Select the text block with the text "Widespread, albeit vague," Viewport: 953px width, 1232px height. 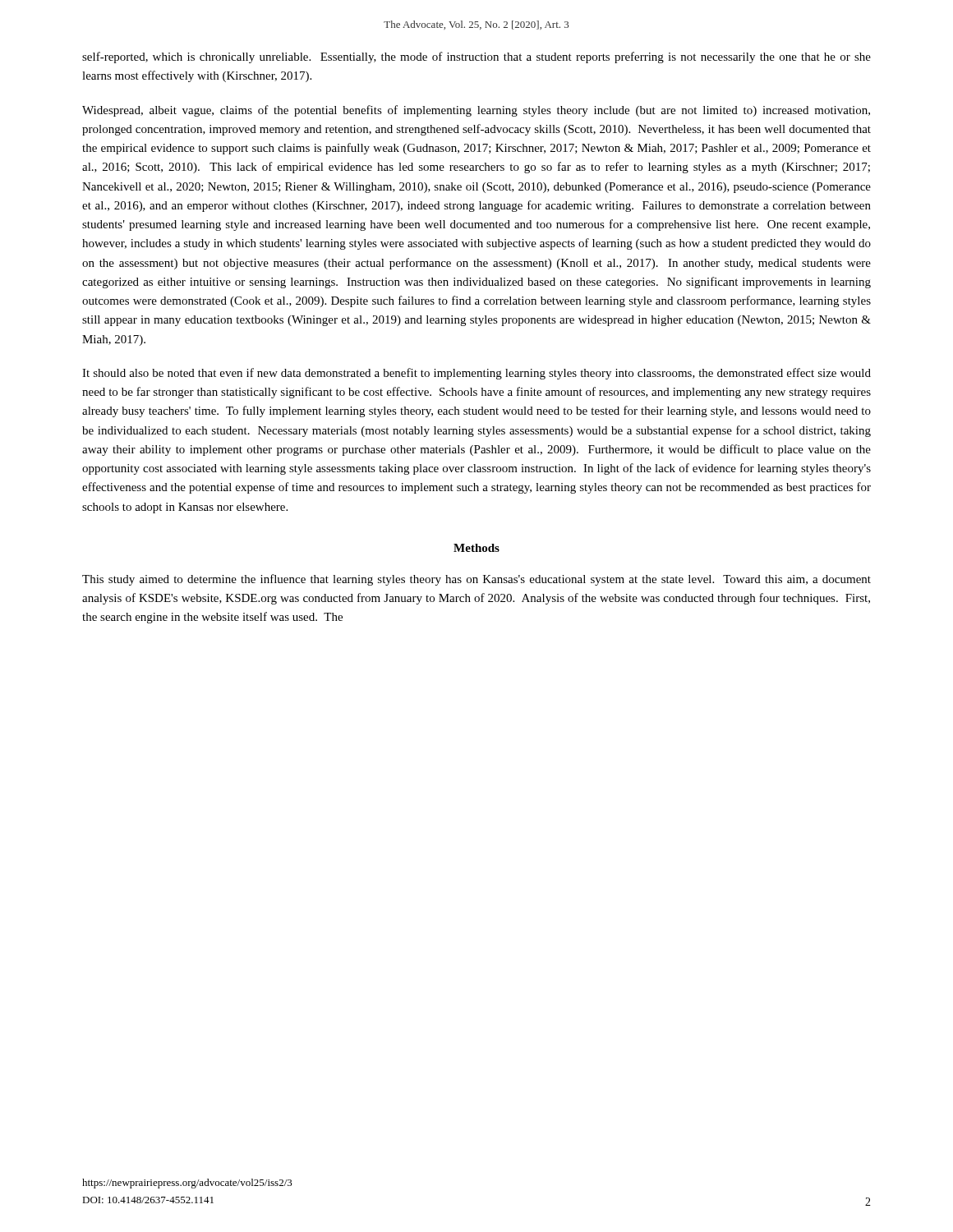[x=476, y=224]
